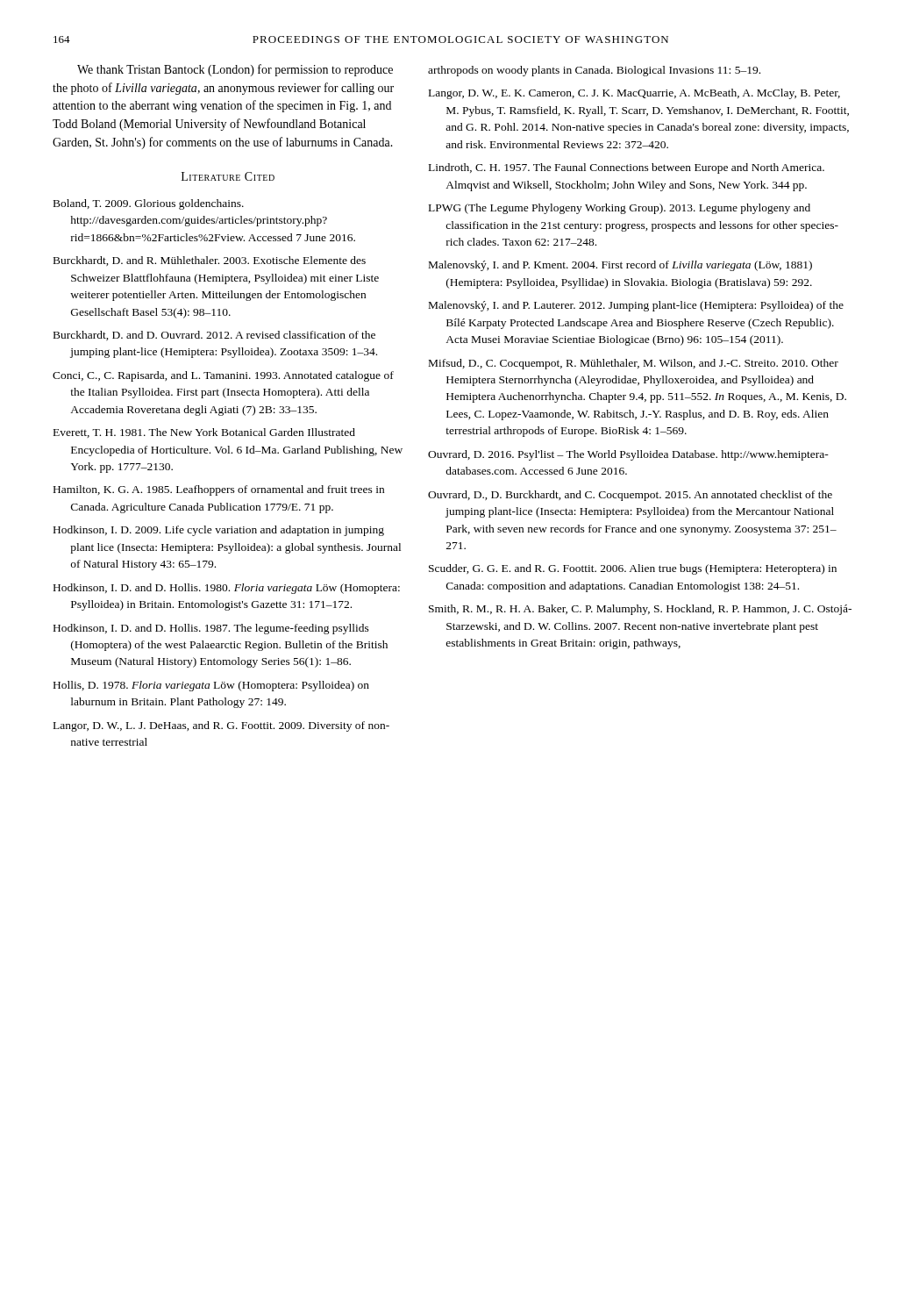Viewport: 905px width, 1316px height.
Task: Where is the passage that starts "LPWG (The Legume Phylogeny Working"?
Action: coord(633,225)
